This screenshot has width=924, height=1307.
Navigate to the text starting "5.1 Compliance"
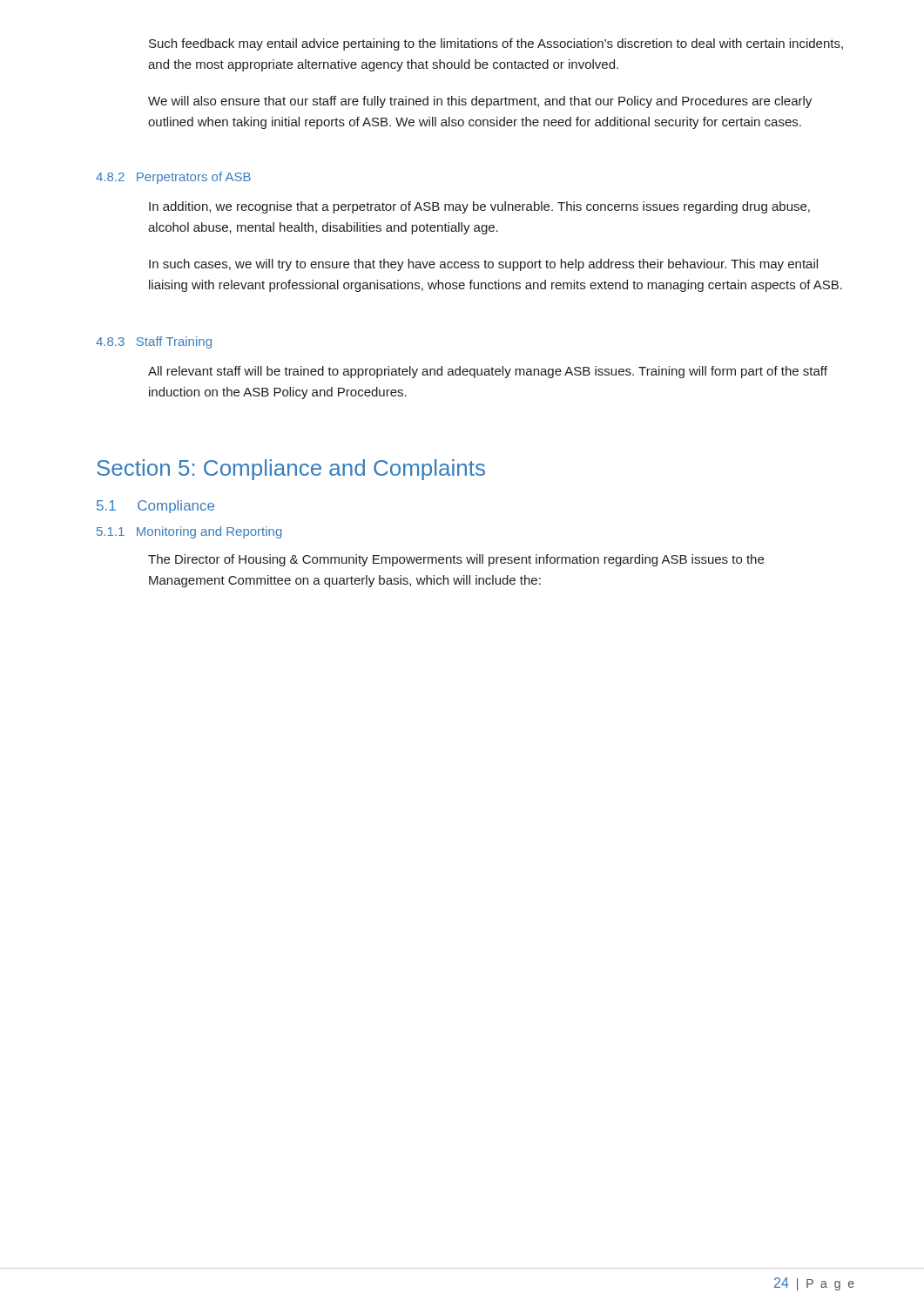(155, 506)
